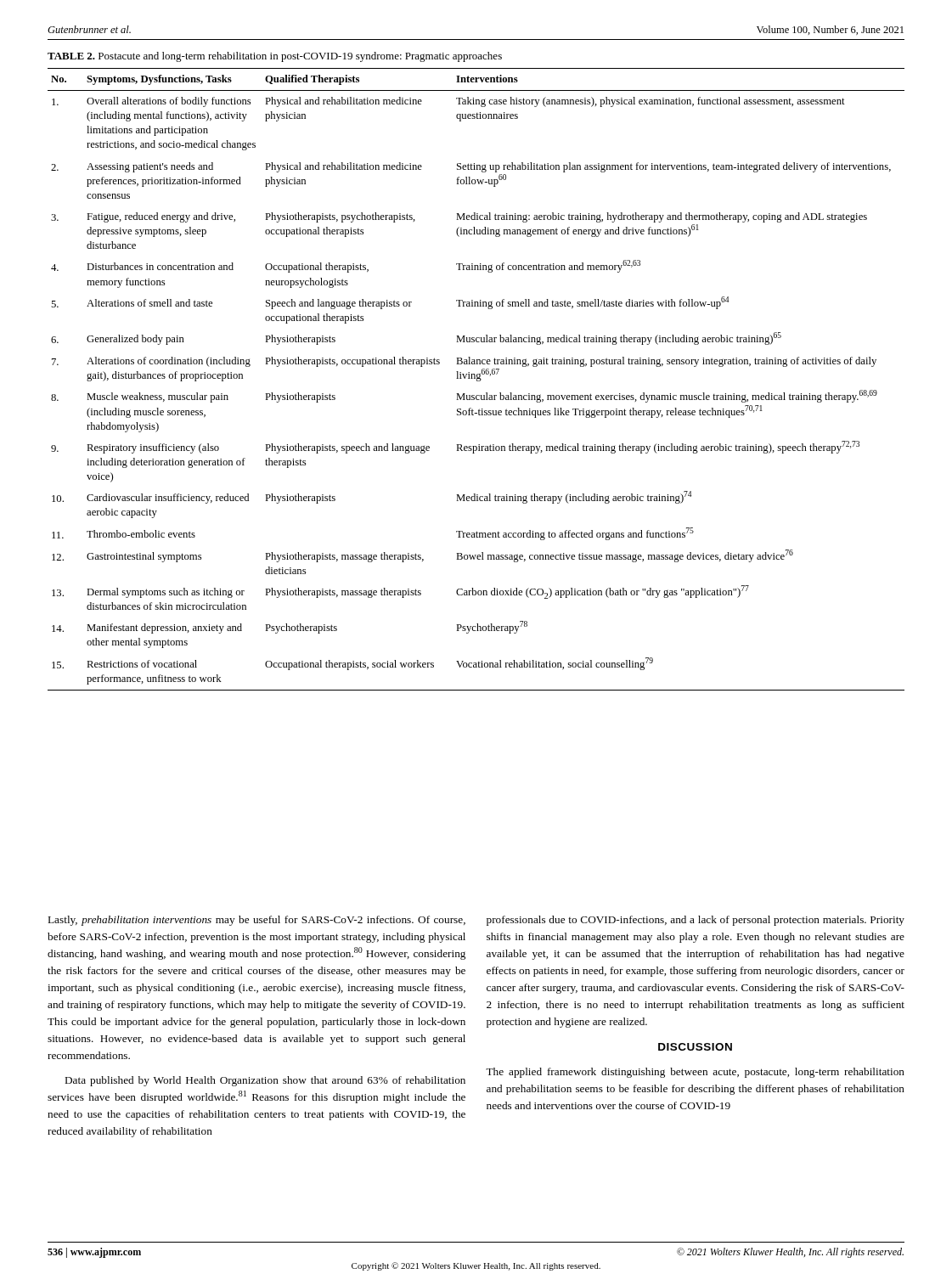952x1274 pixels.
Task: Locate the table with the text "Occupational therapists, neuropsychologists"
Action: click(x=476, y=379)
